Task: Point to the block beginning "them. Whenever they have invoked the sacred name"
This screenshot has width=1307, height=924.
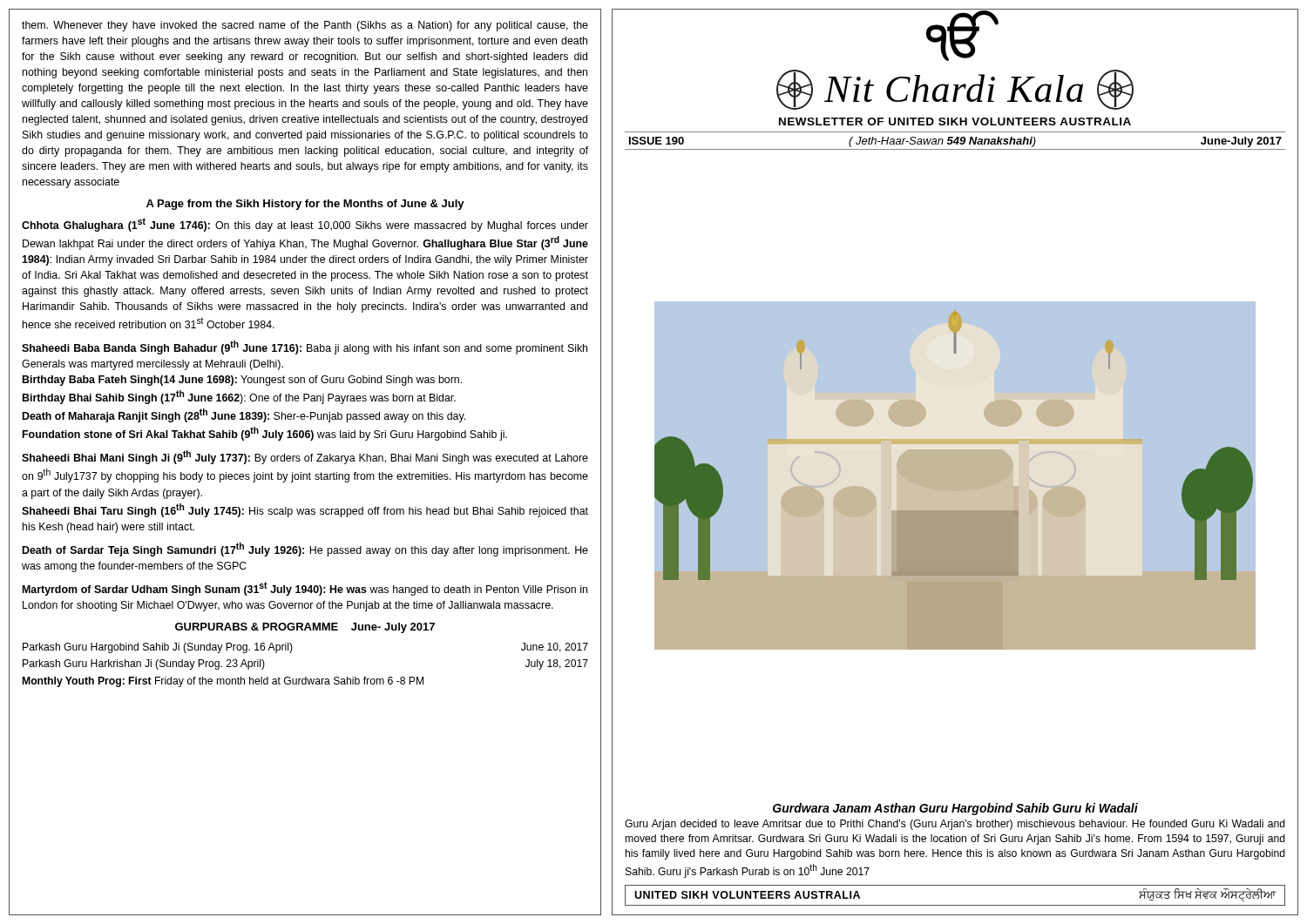Action: click(x=305, y=104)
